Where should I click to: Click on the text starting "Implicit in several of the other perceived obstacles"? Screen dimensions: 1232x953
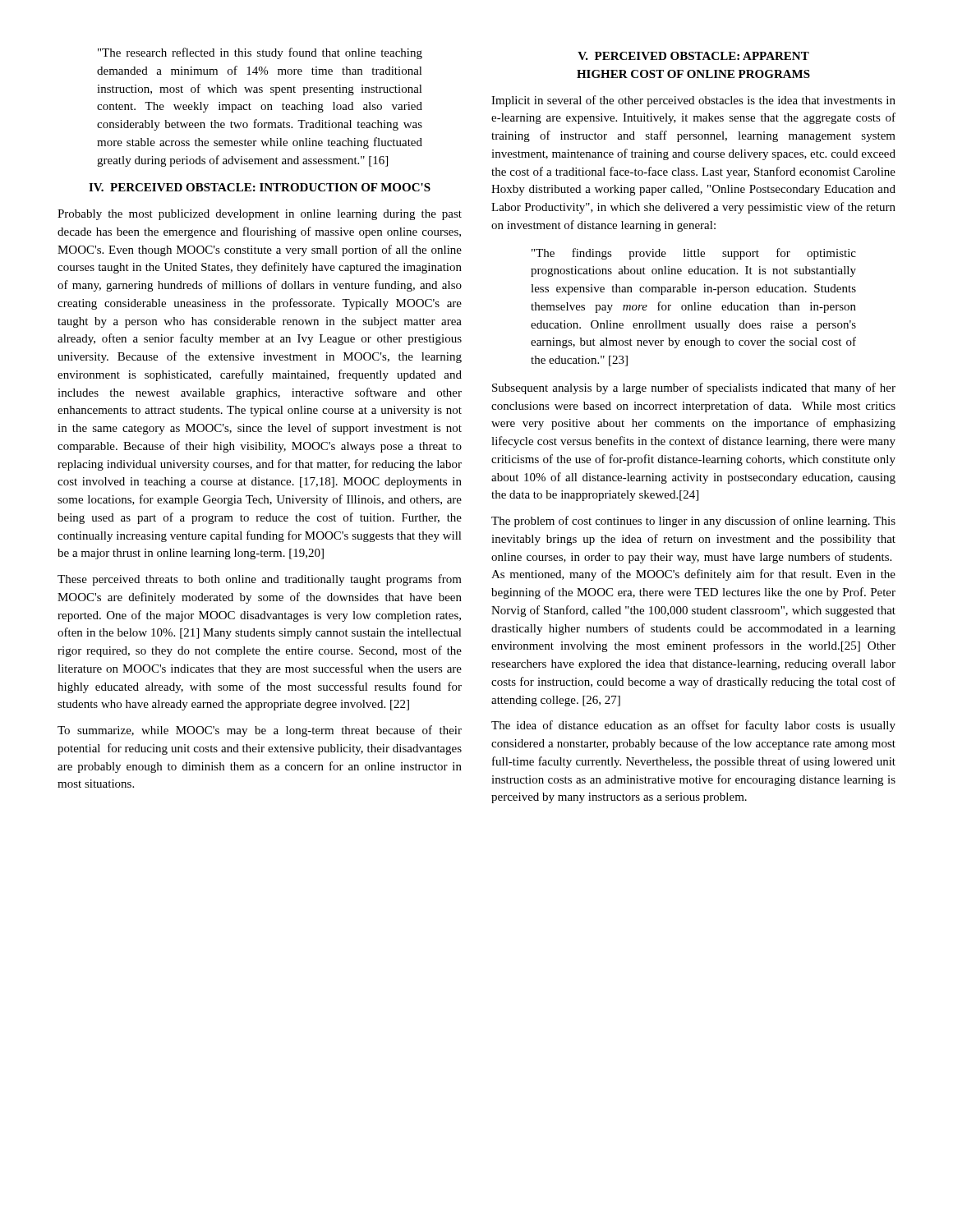[693, 163]
